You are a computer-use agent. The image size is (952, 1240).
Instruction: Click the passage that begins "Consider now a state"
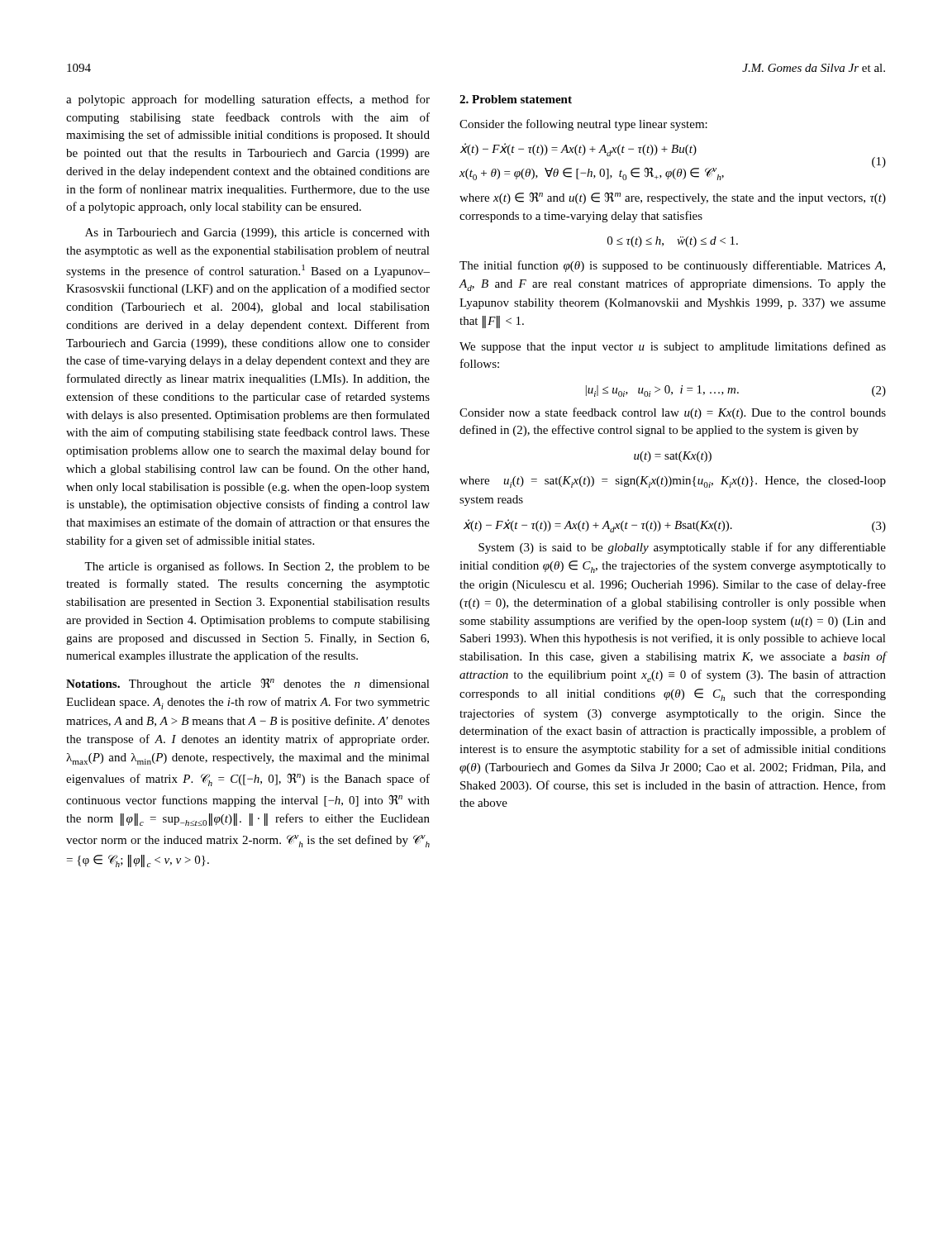tap(673, 422)
